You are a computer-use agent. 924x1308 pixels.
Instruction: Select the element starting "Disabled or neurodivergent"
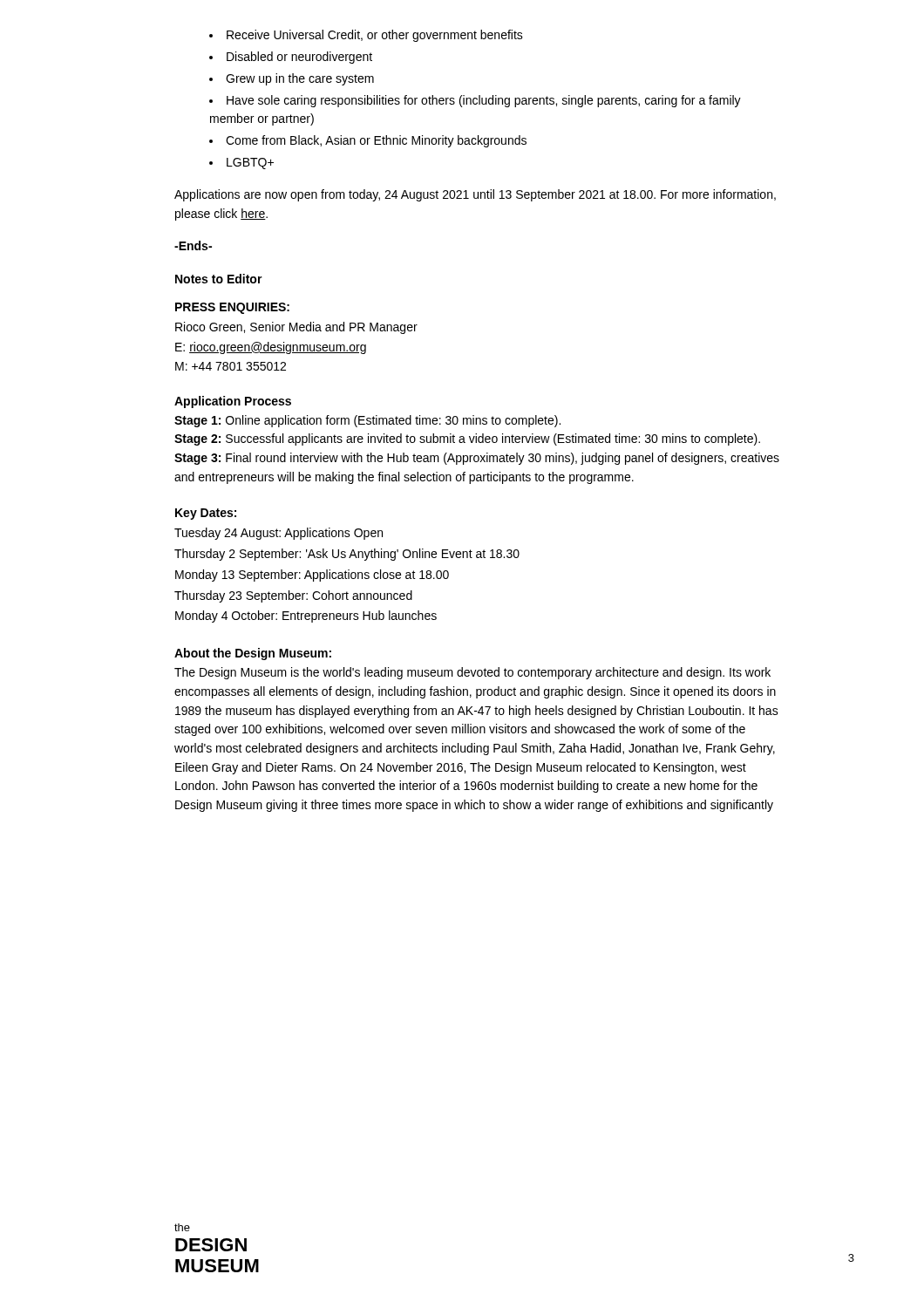tap(299, 57)
